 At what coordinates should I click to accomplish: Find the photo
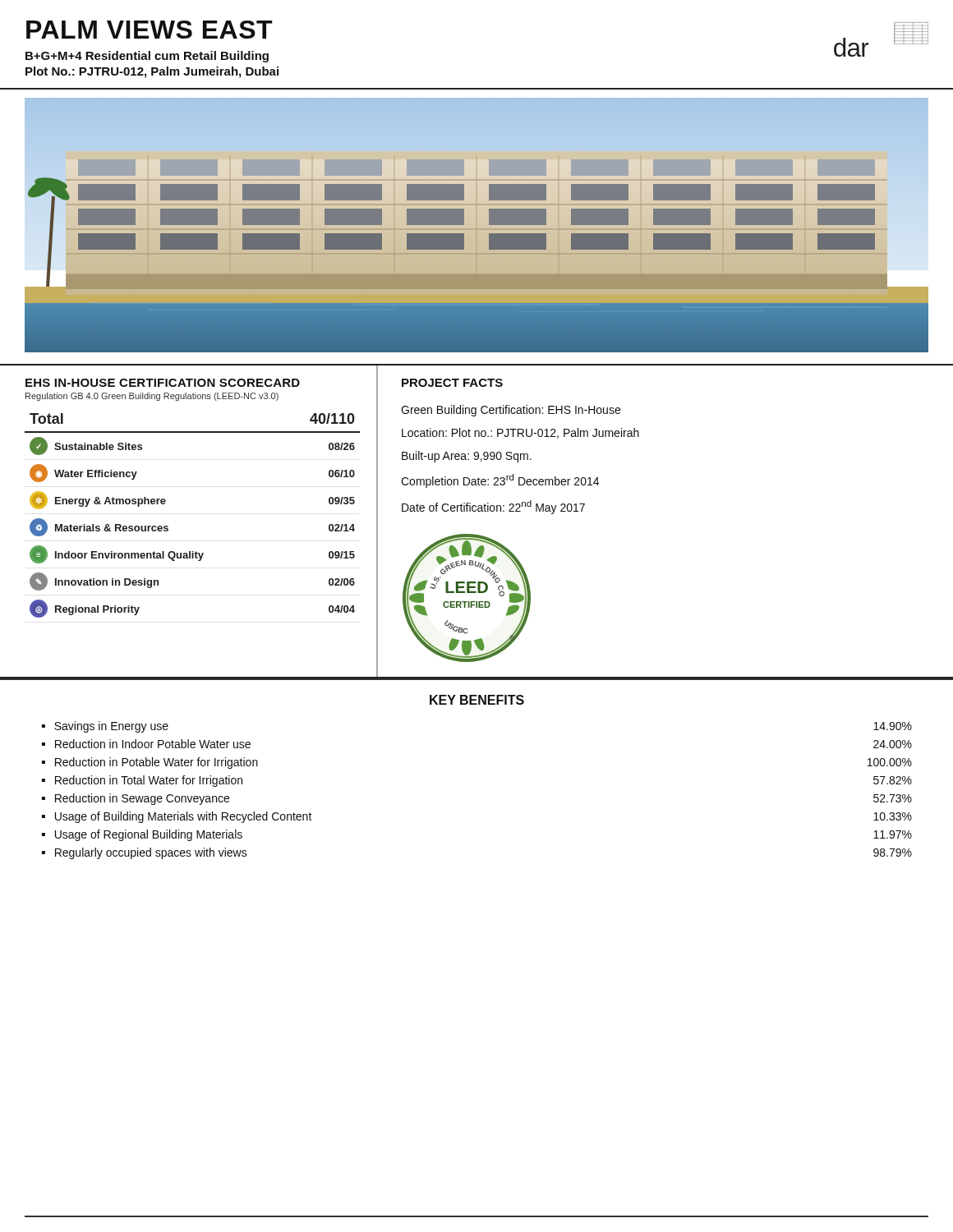pyautogui.click(x=476, y=227)
